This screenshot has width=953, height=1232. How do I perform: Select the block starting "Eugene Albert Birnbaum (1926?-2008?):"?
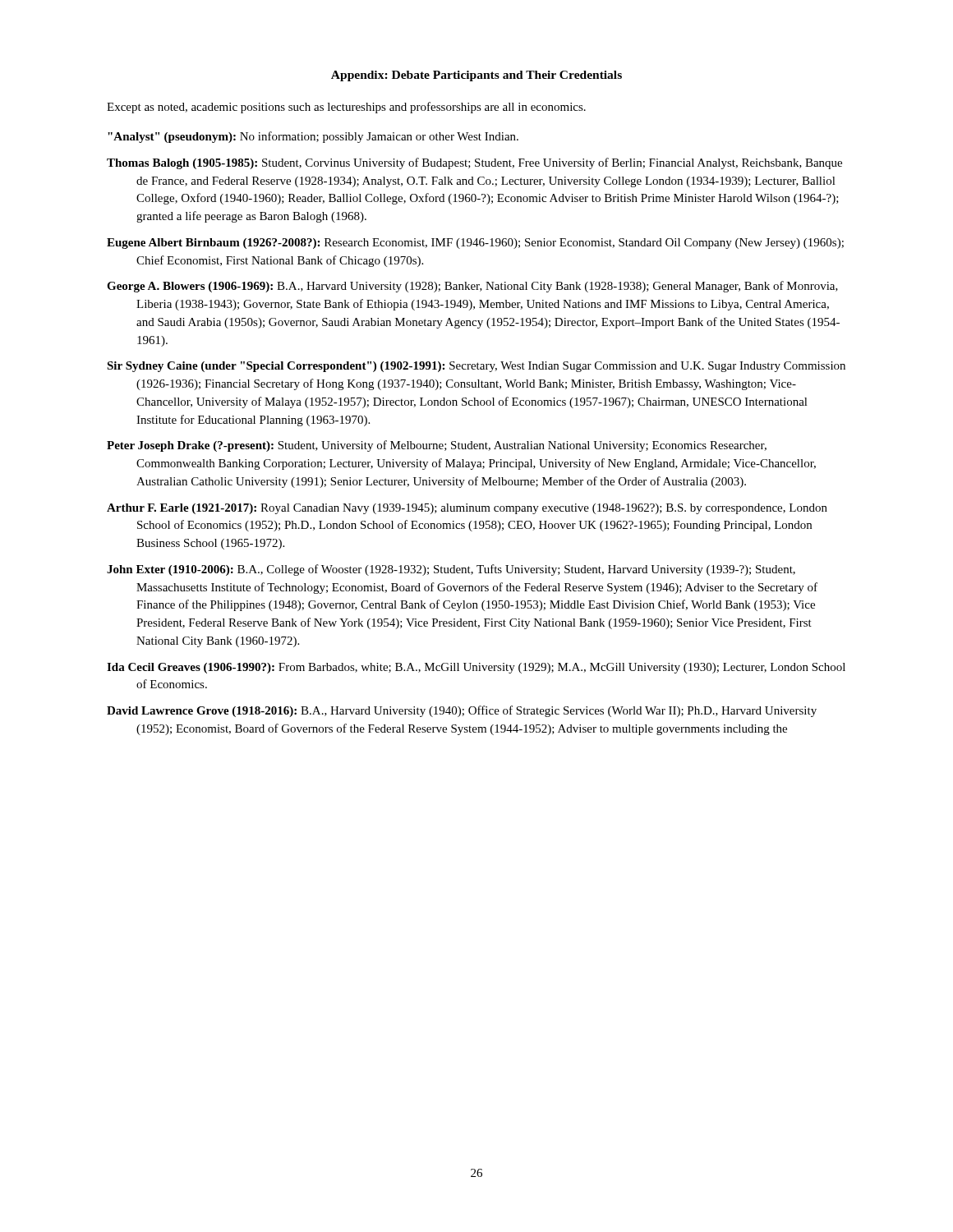coord(476,251)
